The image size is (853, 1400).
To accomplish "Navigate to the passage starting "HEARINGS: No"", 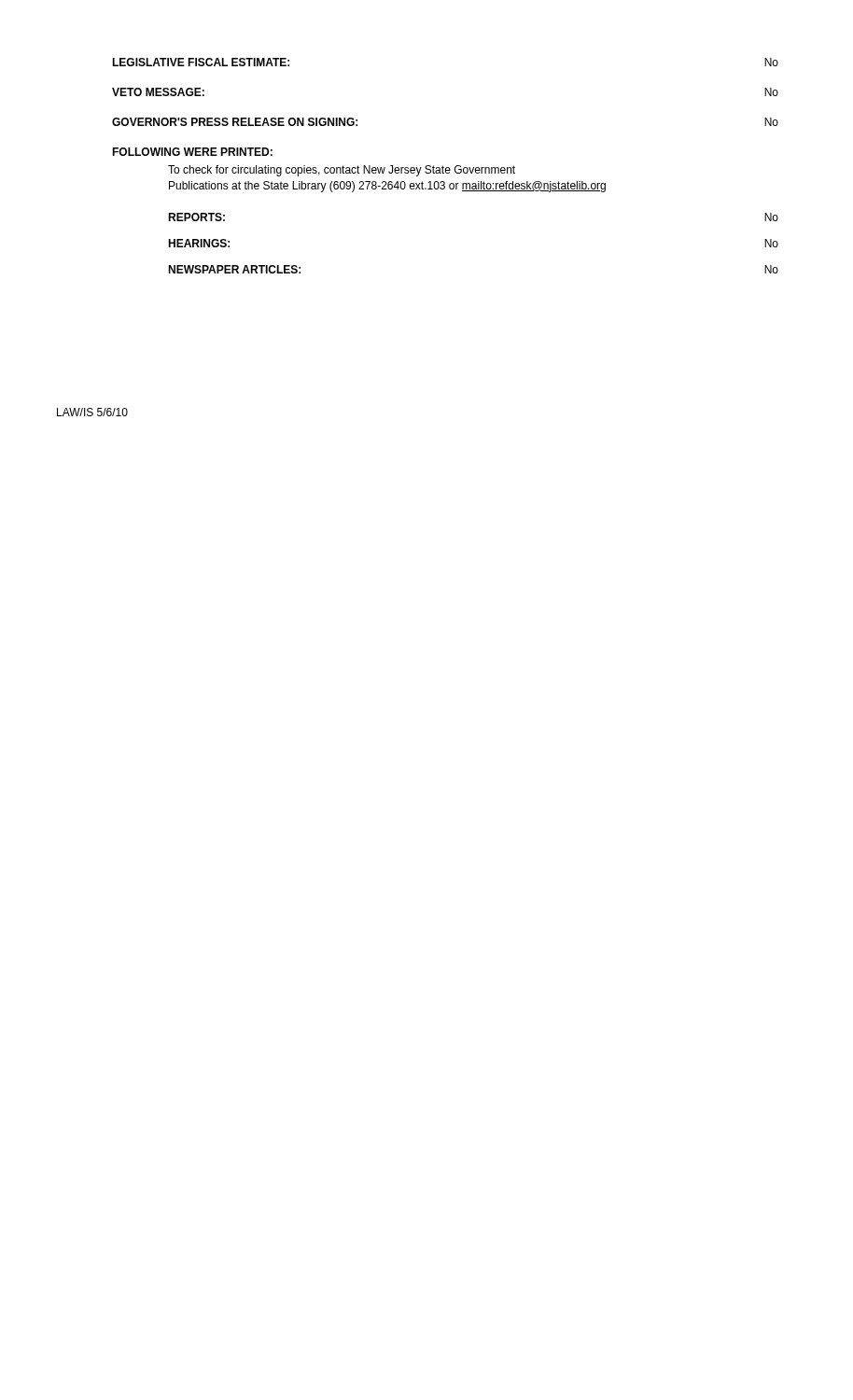I will (197, 243).
